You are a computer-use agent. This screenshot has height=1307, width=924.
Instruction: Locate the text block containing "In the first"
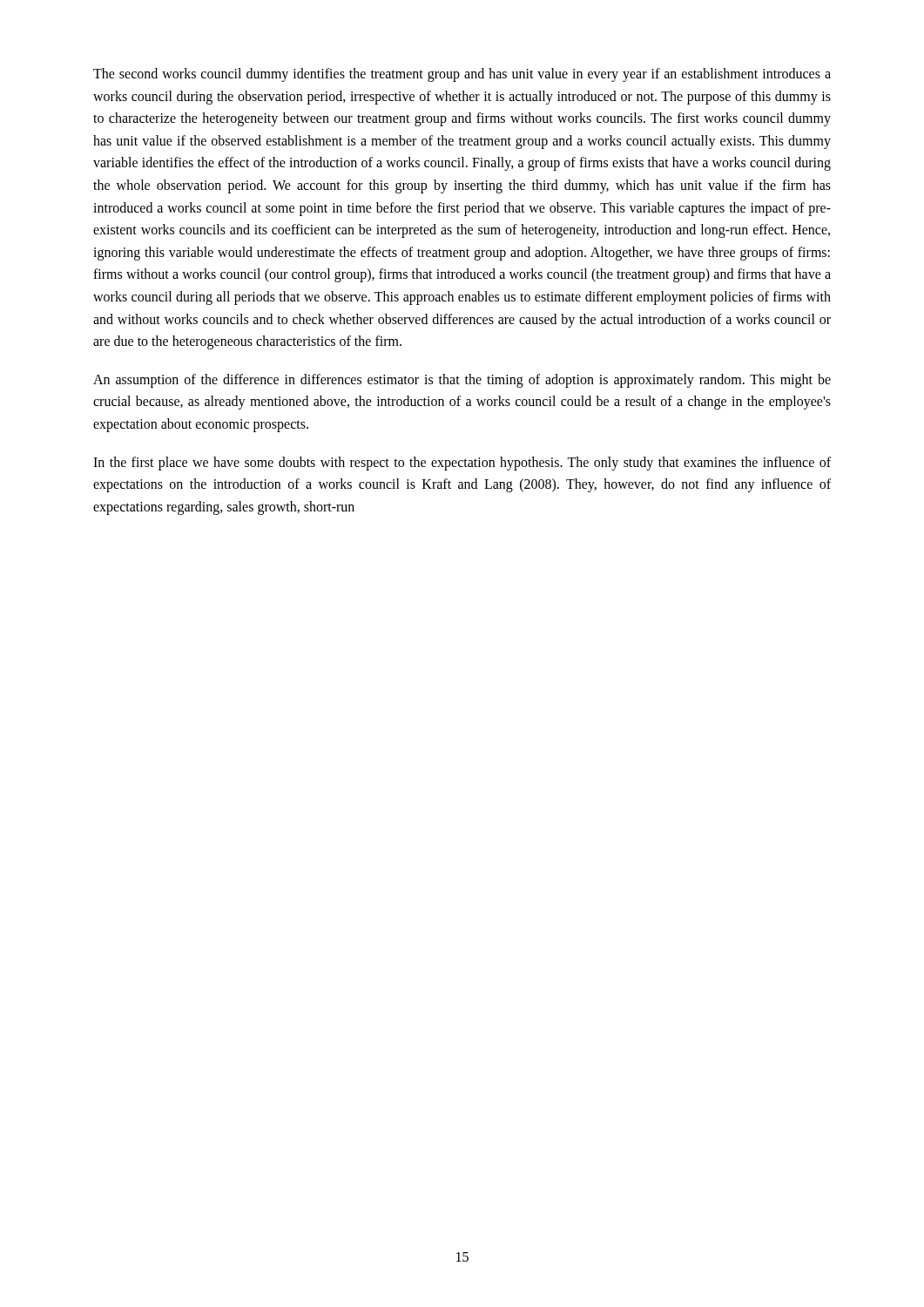[x=462, y=484]
